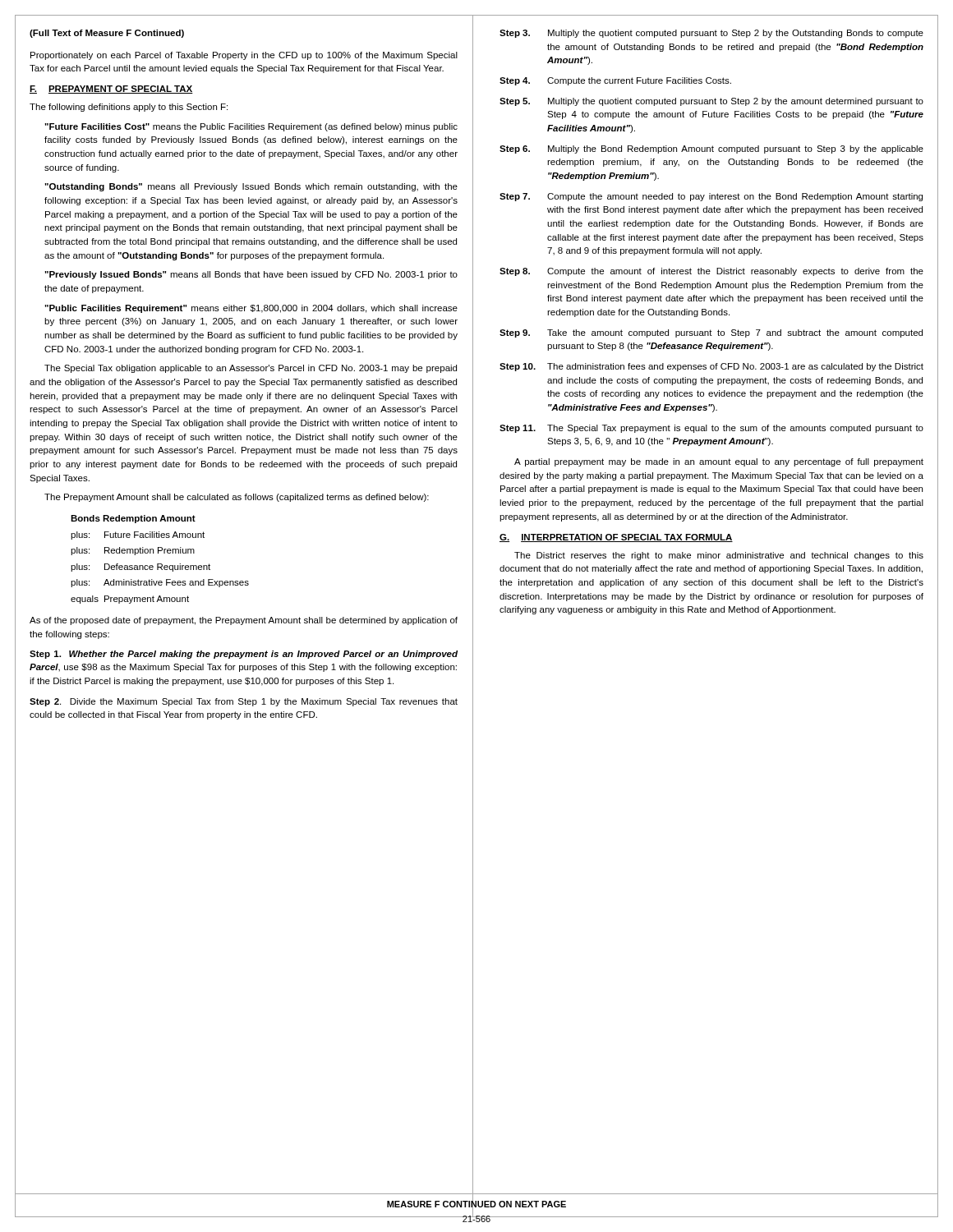Select the text block starting "The District reserves"
This screenshot has height=1232, width=953.
(x=711, y=582)
